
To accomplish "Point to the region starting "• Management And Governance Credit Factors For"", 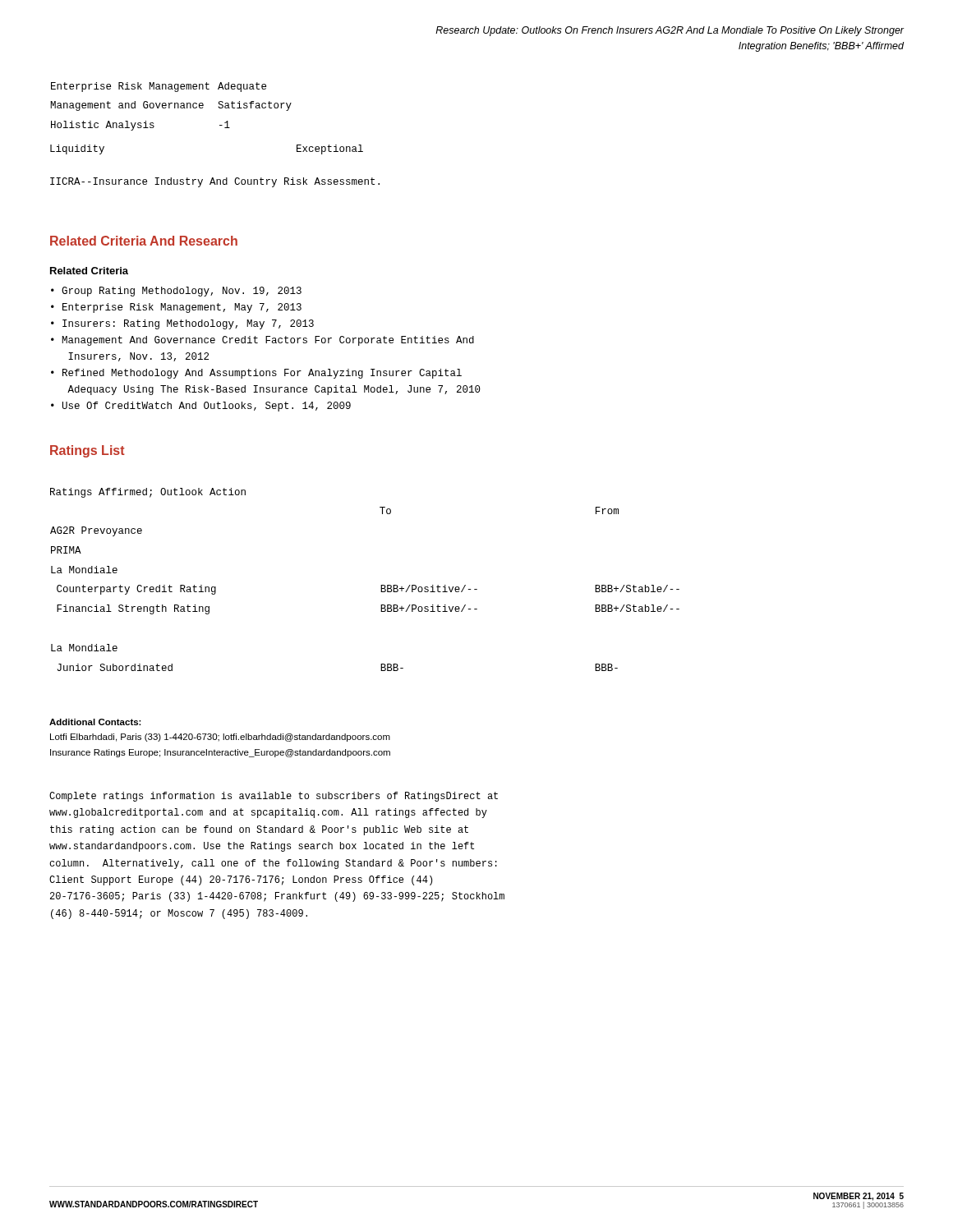I will (262, 349).
